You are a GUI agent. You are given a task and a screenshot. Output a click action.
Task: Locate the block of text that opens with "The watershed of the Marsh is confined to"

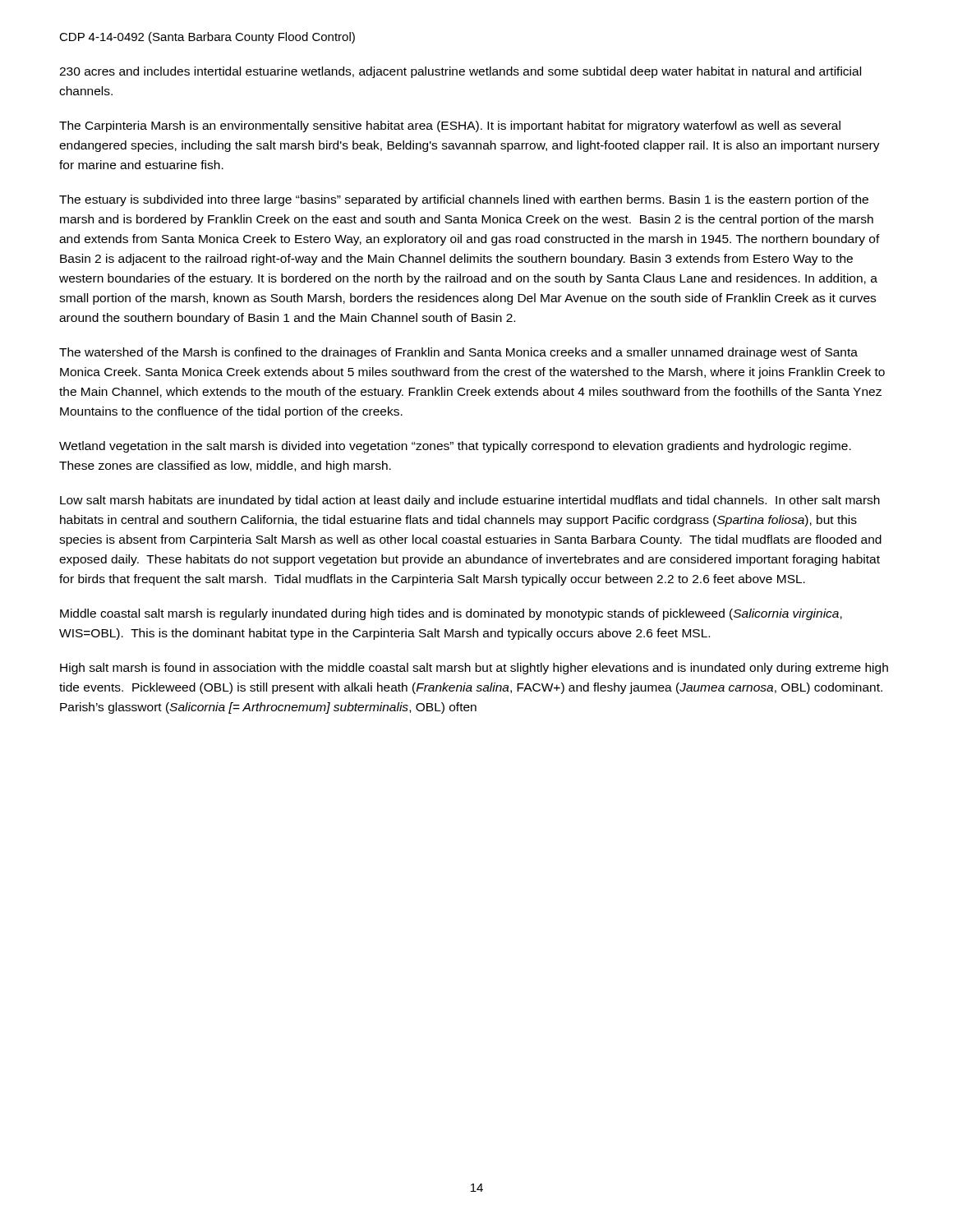tap(472, 382)
